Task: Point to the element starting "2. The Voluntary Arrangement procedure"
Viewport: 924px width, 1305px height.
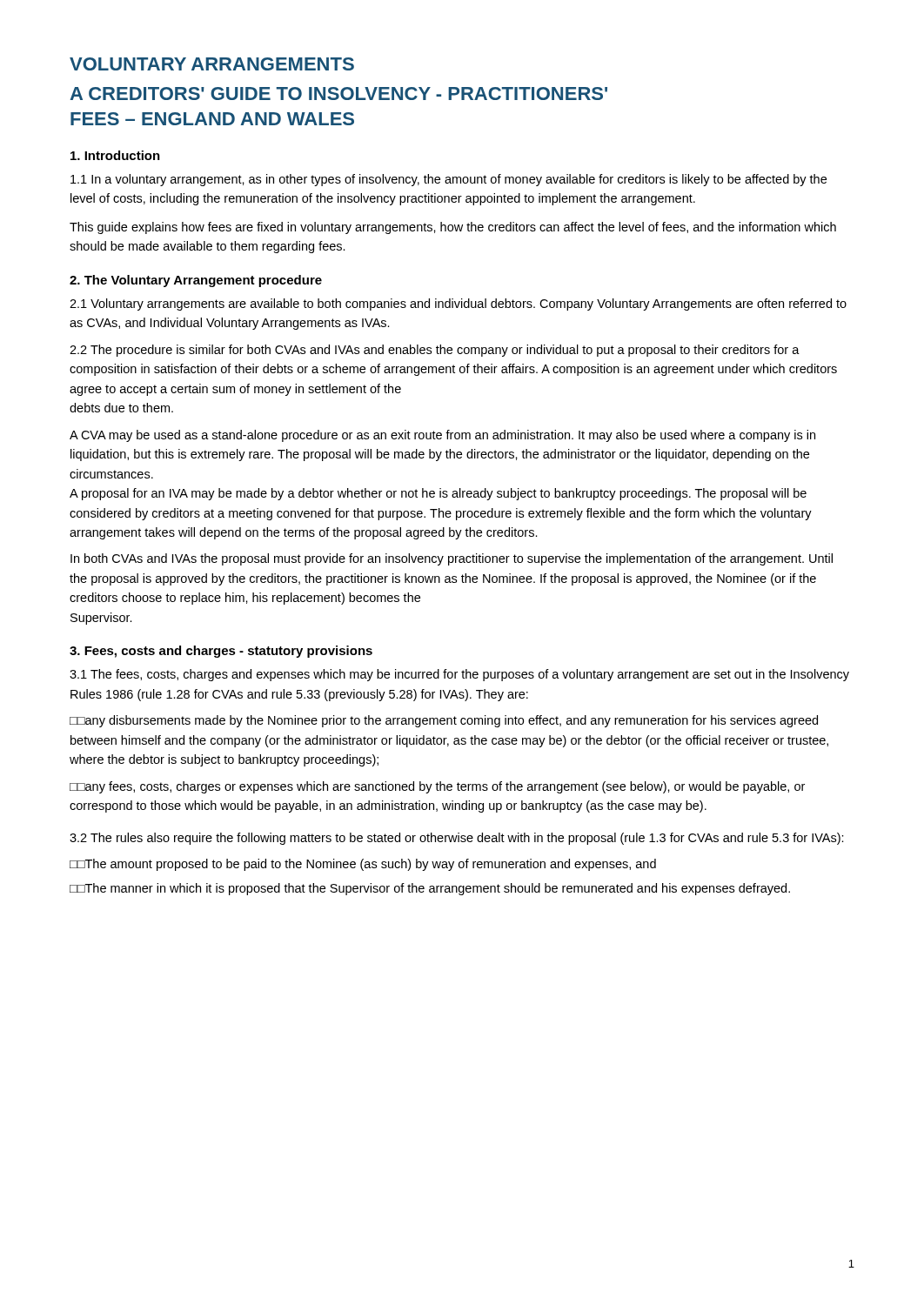Action: [x=196, y=280]
